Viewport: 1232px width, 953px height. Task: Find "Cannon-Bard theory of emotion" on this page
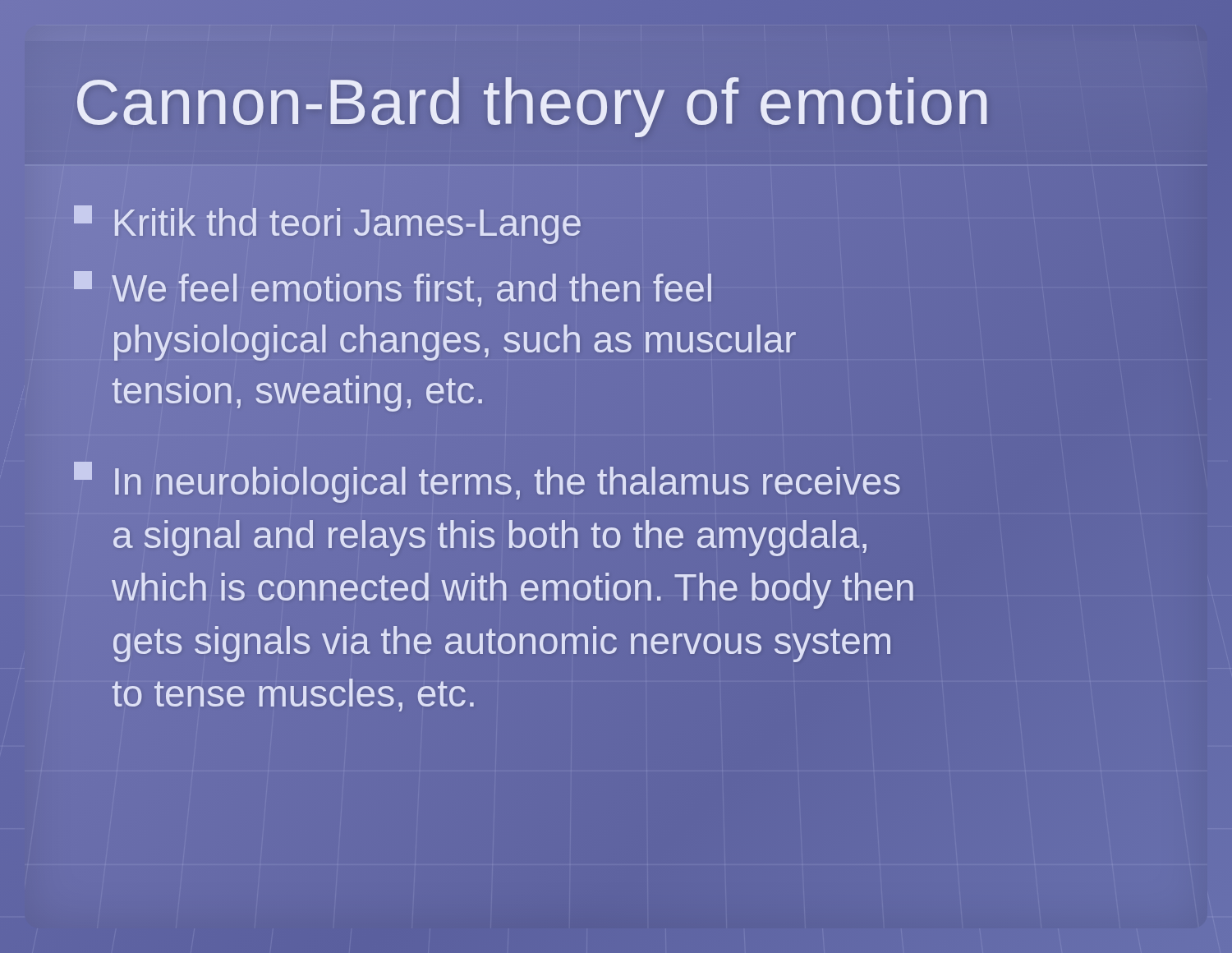(x=616, y=103)
